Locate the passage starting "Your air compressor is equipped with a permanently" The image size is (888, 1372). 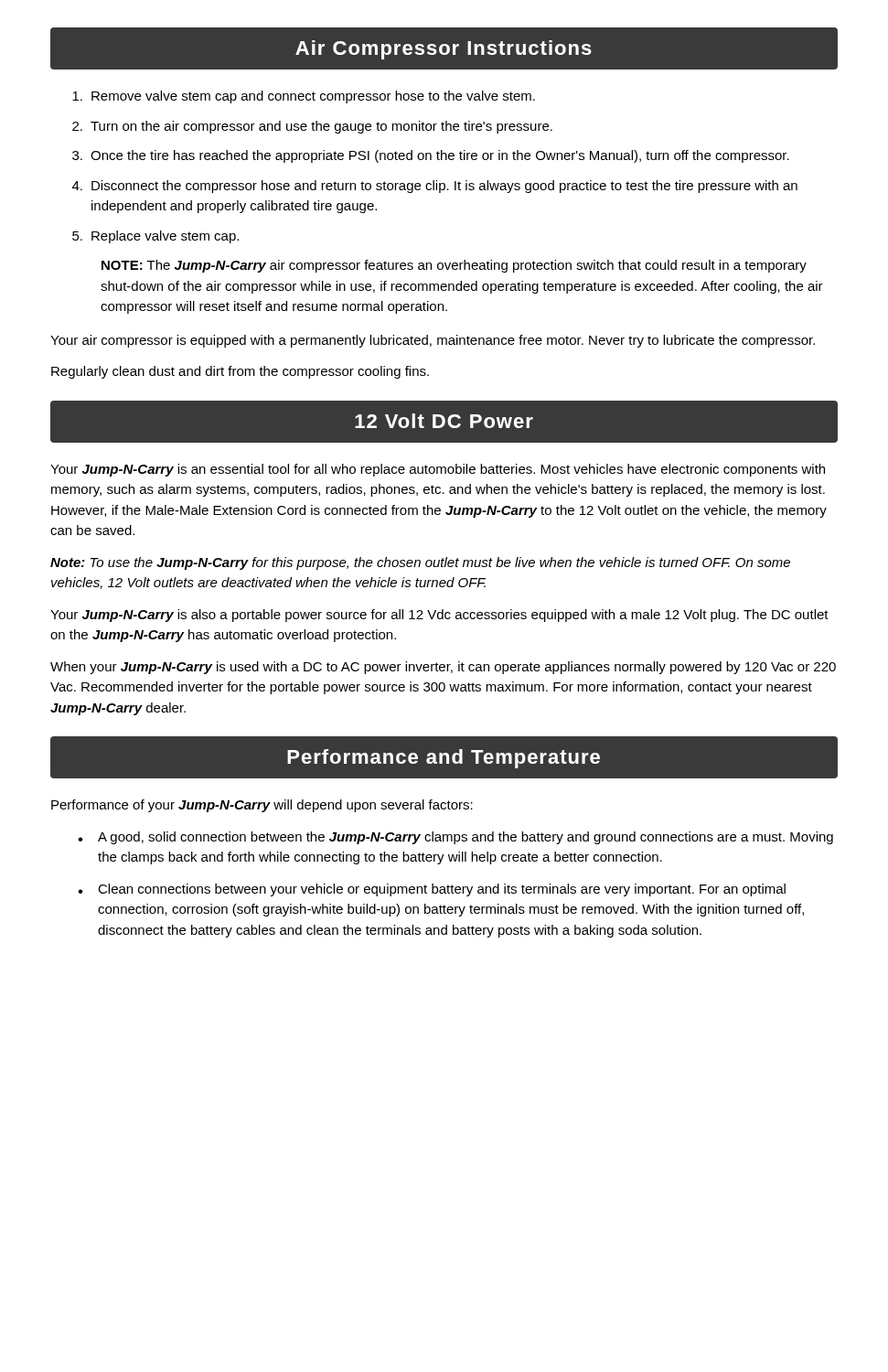click(x=433, y=339)
